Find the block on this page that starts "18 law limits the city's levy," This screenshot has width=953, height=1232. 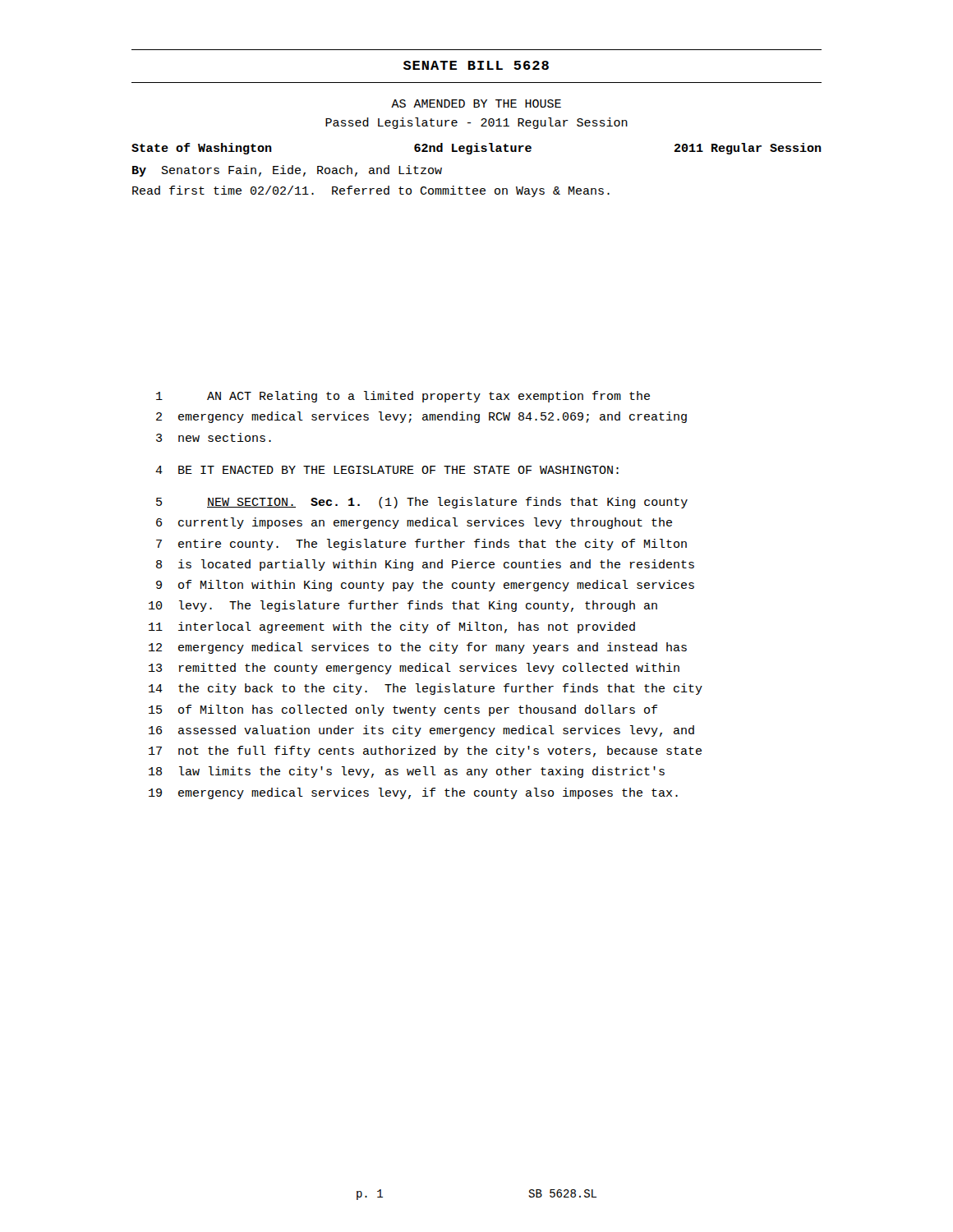click(476, 773)
